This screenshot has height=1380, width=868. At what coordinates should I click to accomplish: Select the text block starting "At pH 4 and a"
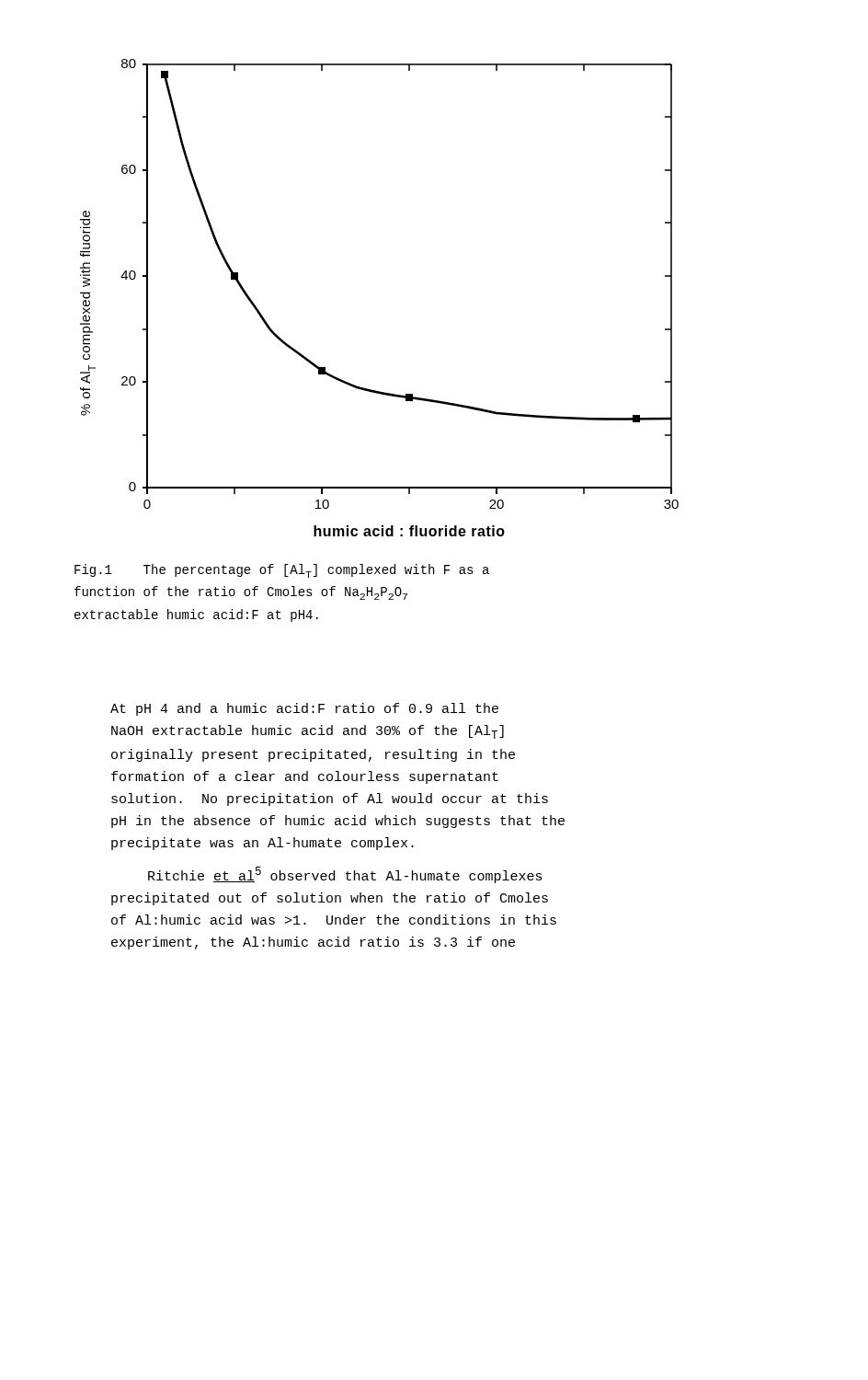click(432, 827)
